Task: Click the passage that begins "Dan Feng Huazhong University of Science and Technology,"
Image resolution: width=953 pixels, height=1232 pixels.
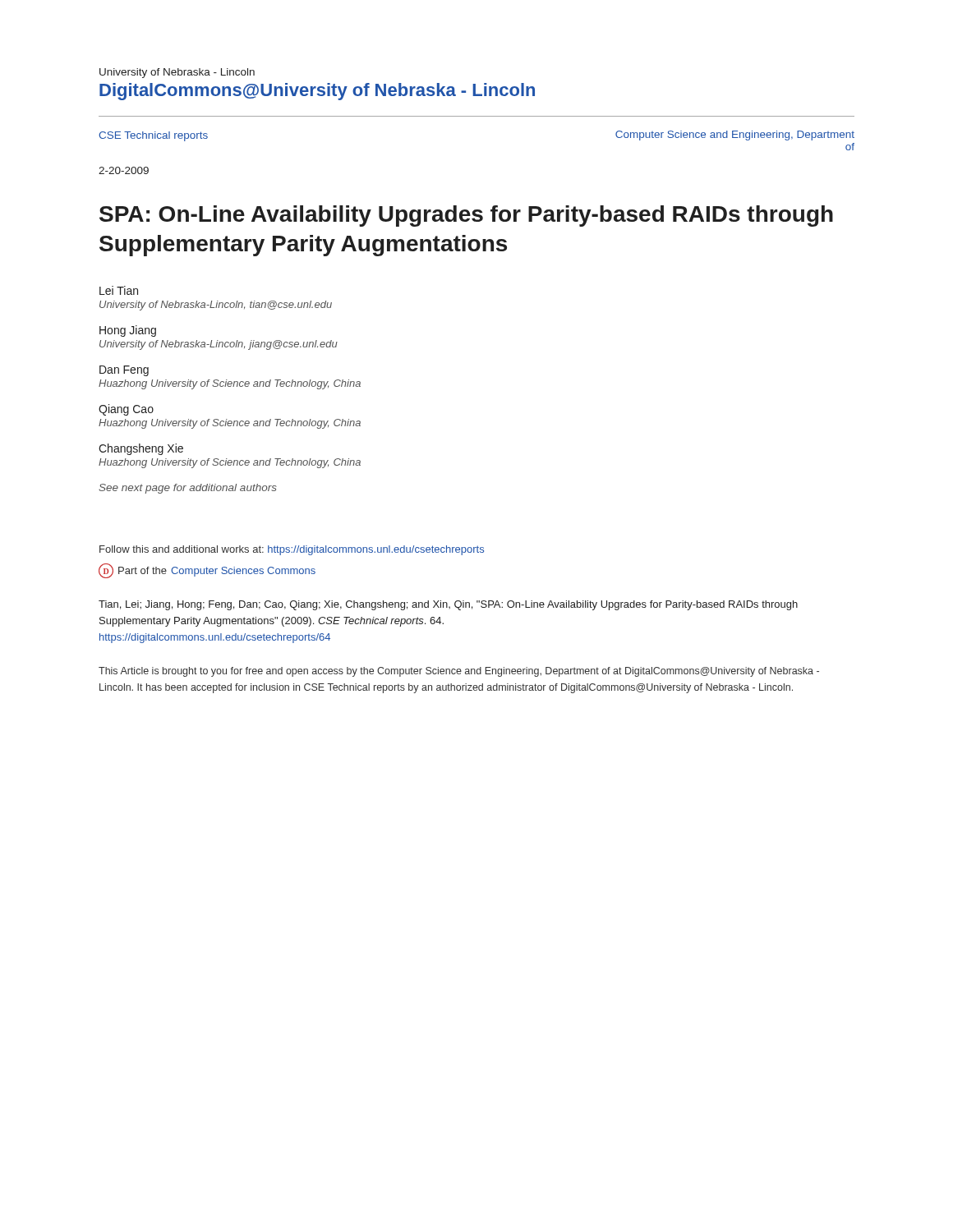Action: 124,371
